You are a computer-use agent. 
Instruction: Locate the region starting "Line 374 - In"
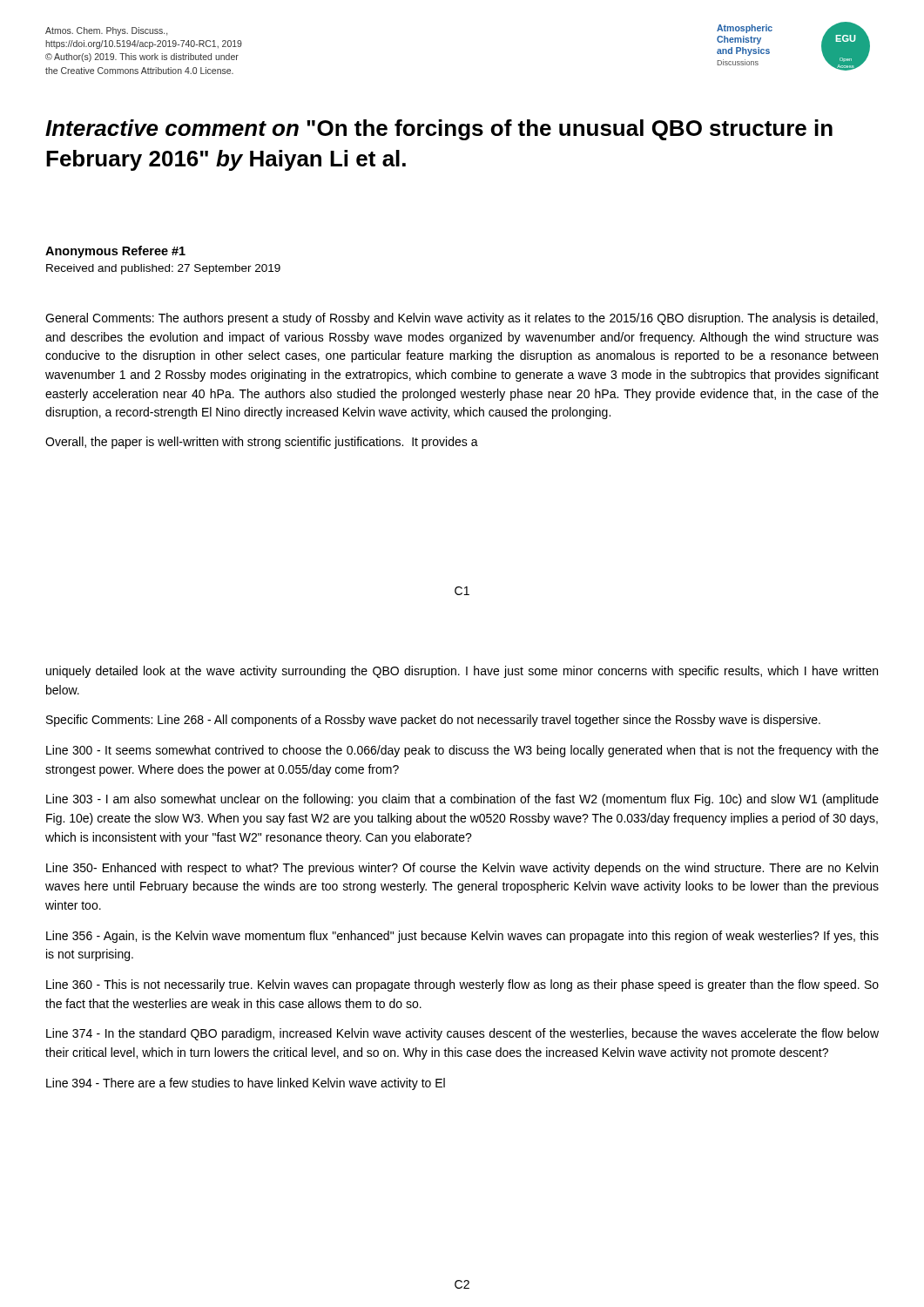[x=462, y=1044]
